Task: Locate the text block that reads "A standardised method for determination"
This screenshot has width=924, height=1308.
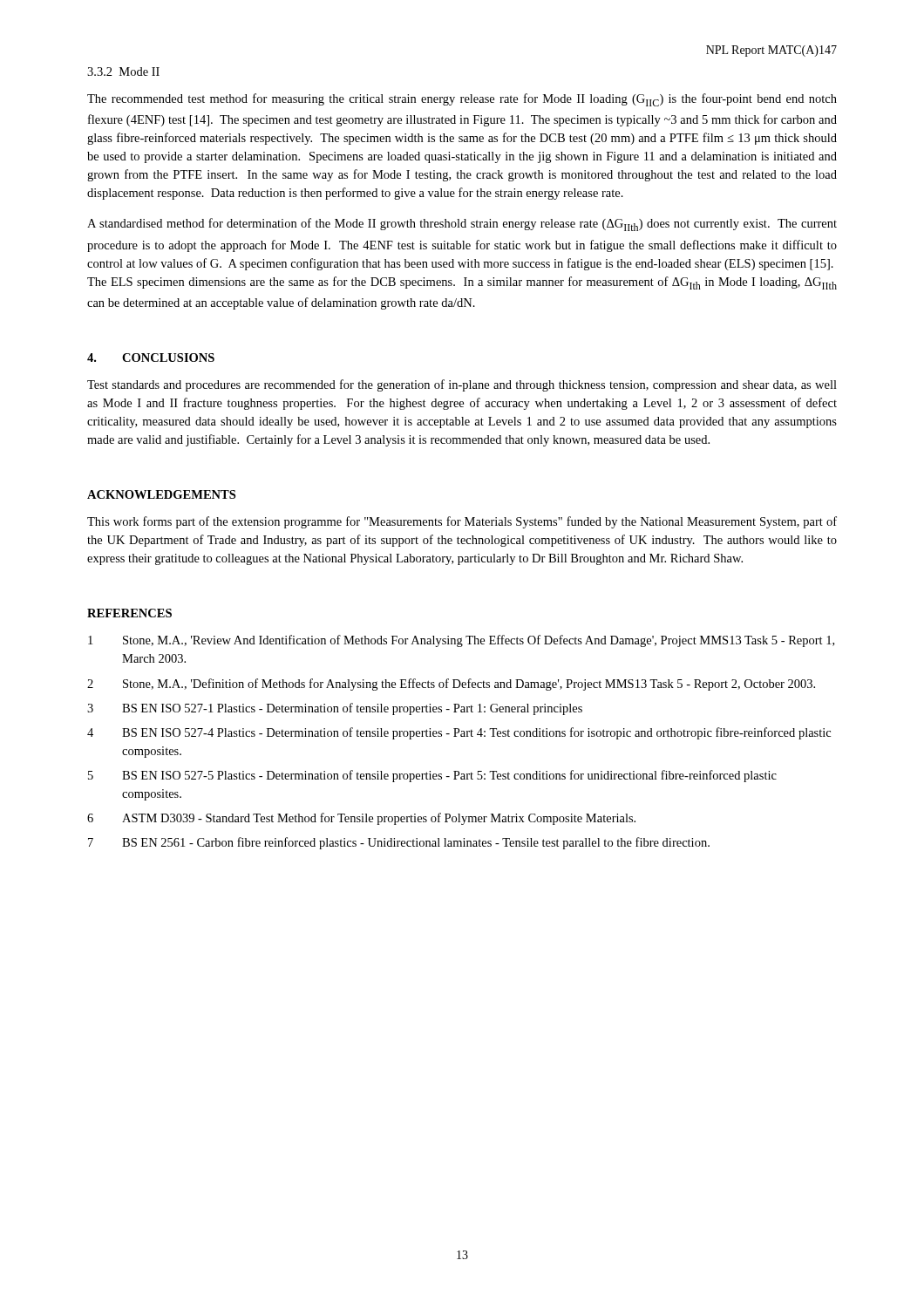Action: point(462,264)
